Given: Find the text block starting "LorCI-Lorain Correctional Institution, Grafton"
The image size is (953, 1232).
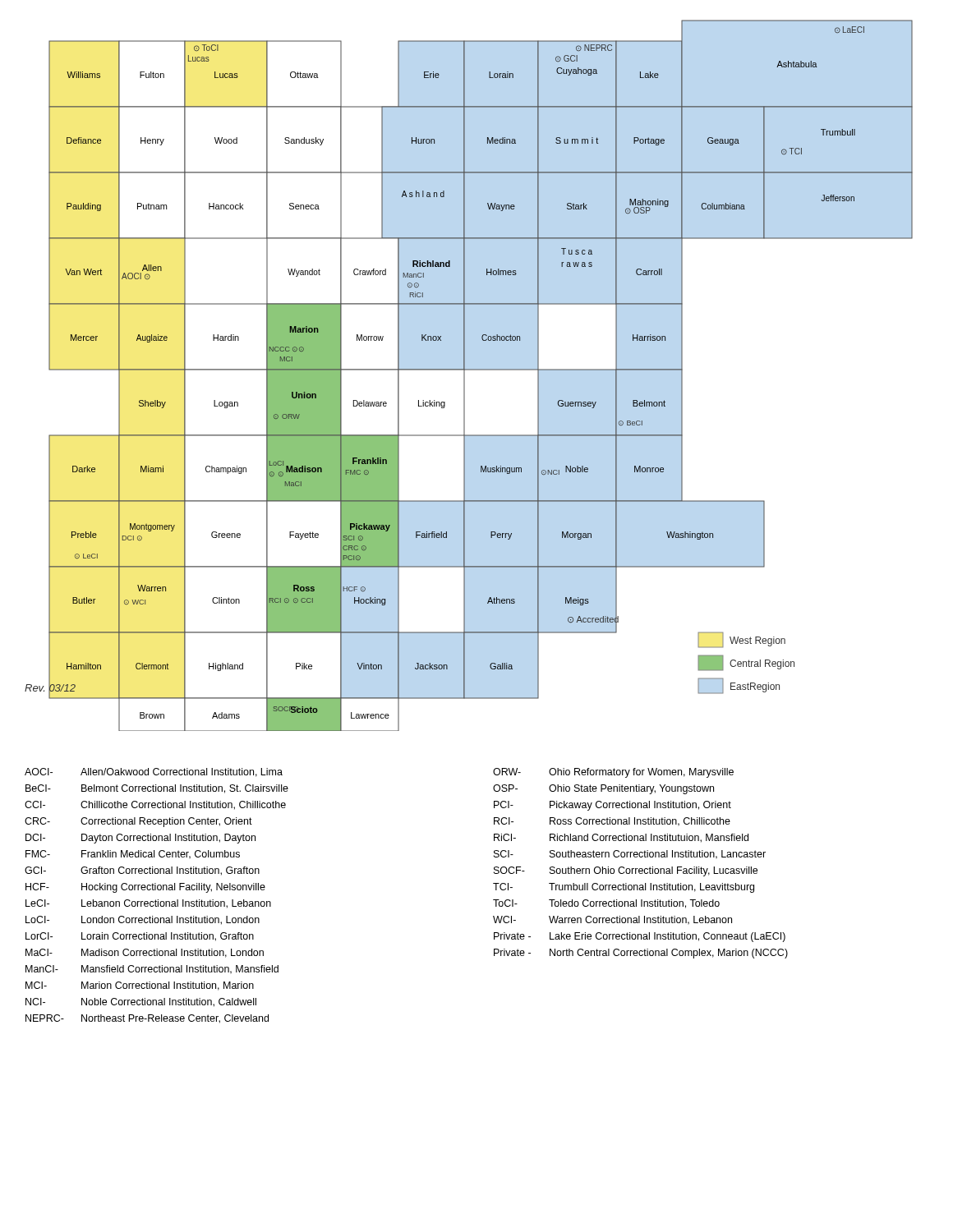Looking at the screenshot, I should point(139,936).
